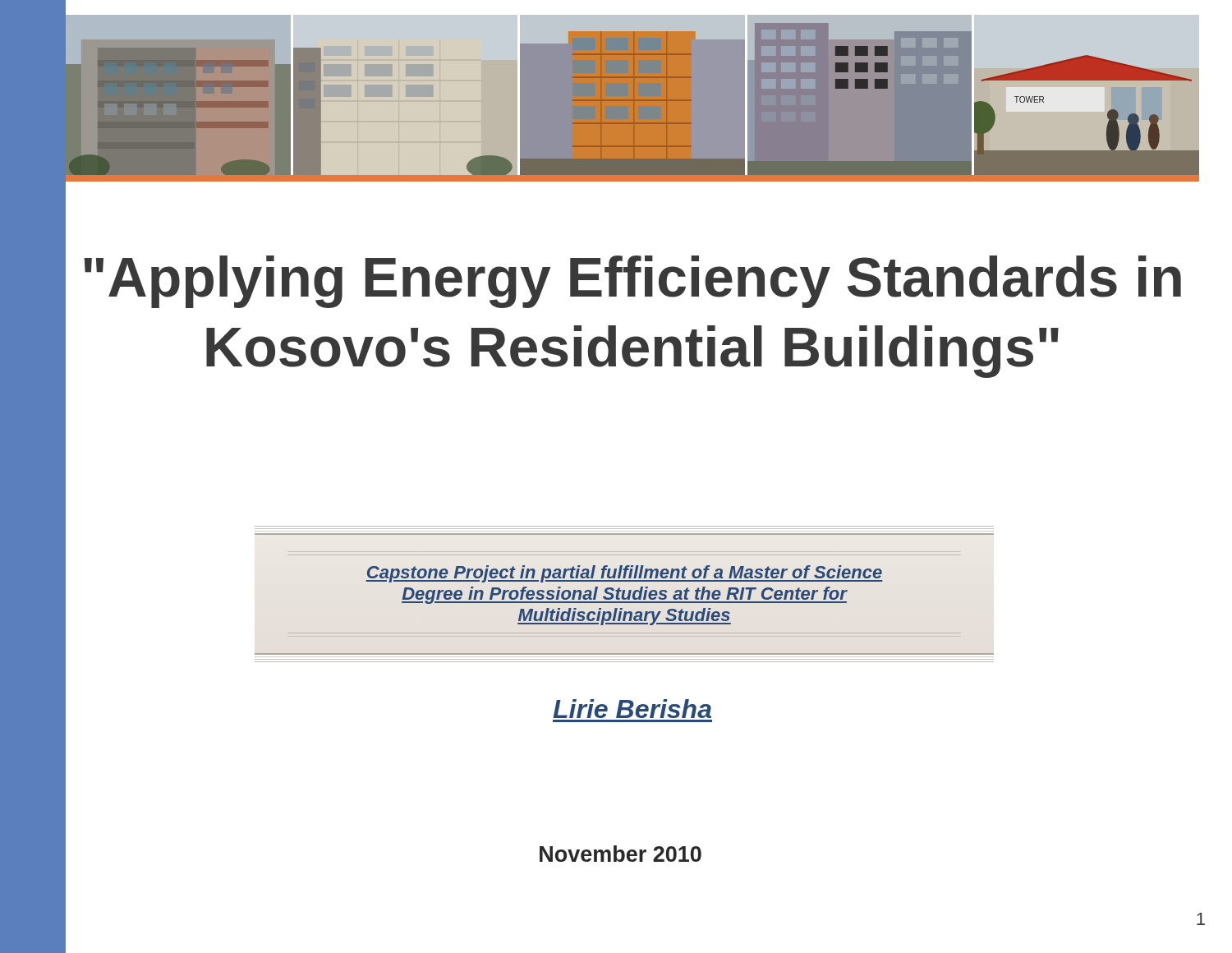The image size is (1232, 953).
Task: Point to the block starting "Lirie Berisha"
Action: pyautogui.click(x=632, y=709)
